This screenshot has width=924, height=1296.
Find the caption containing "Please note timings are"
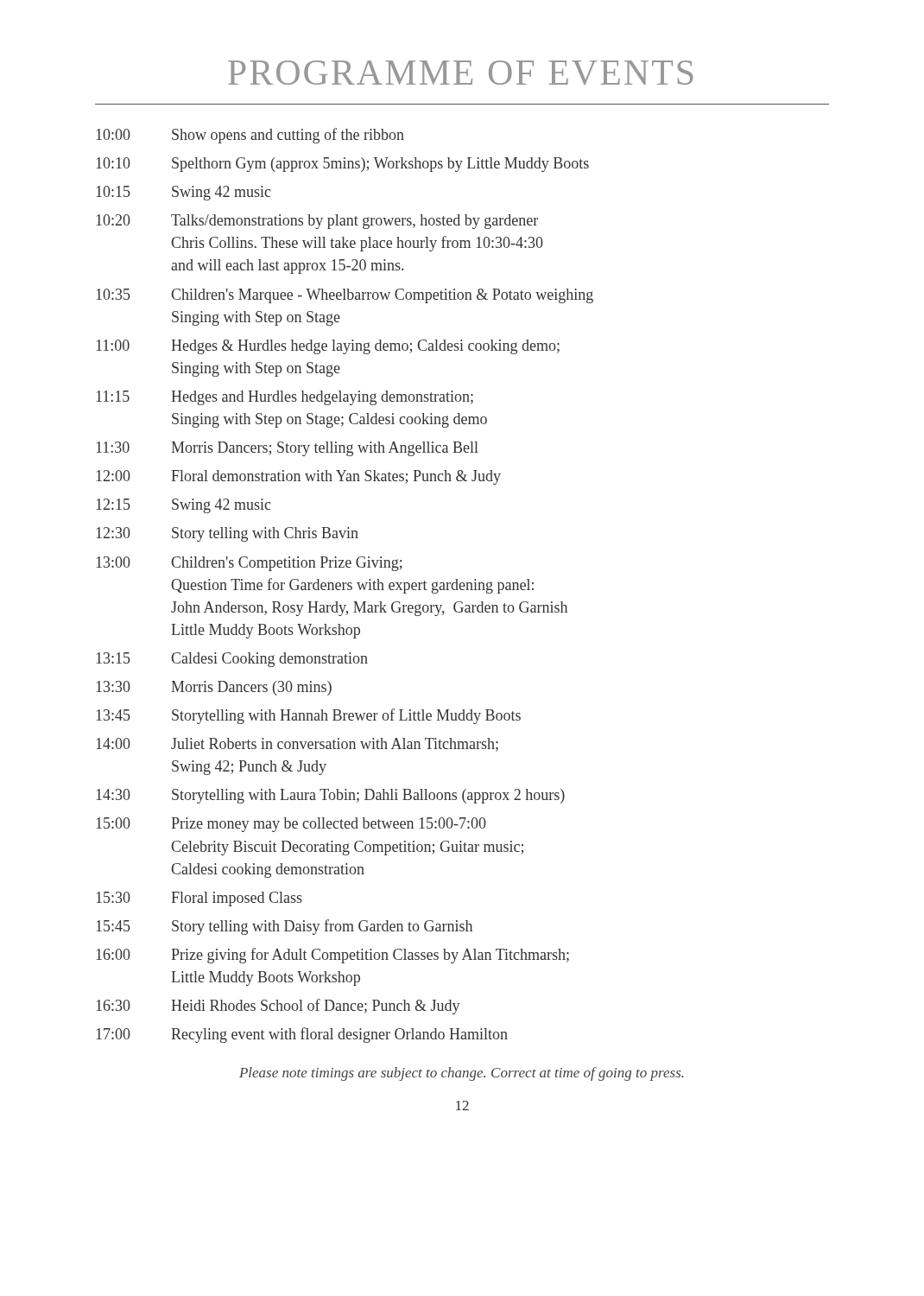[462, 1073]
